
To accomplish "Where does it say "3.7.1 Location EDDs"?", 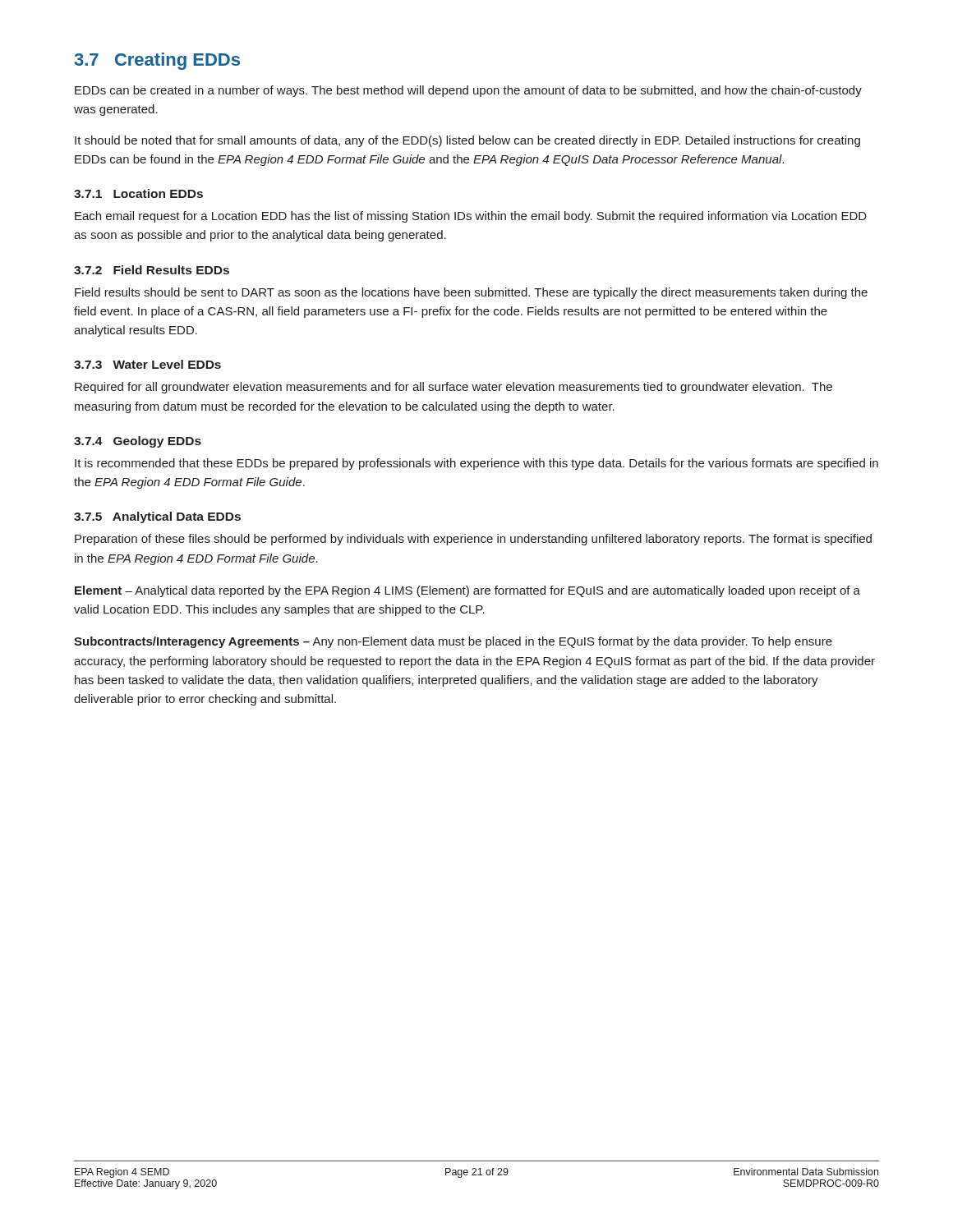I will 138,193.
